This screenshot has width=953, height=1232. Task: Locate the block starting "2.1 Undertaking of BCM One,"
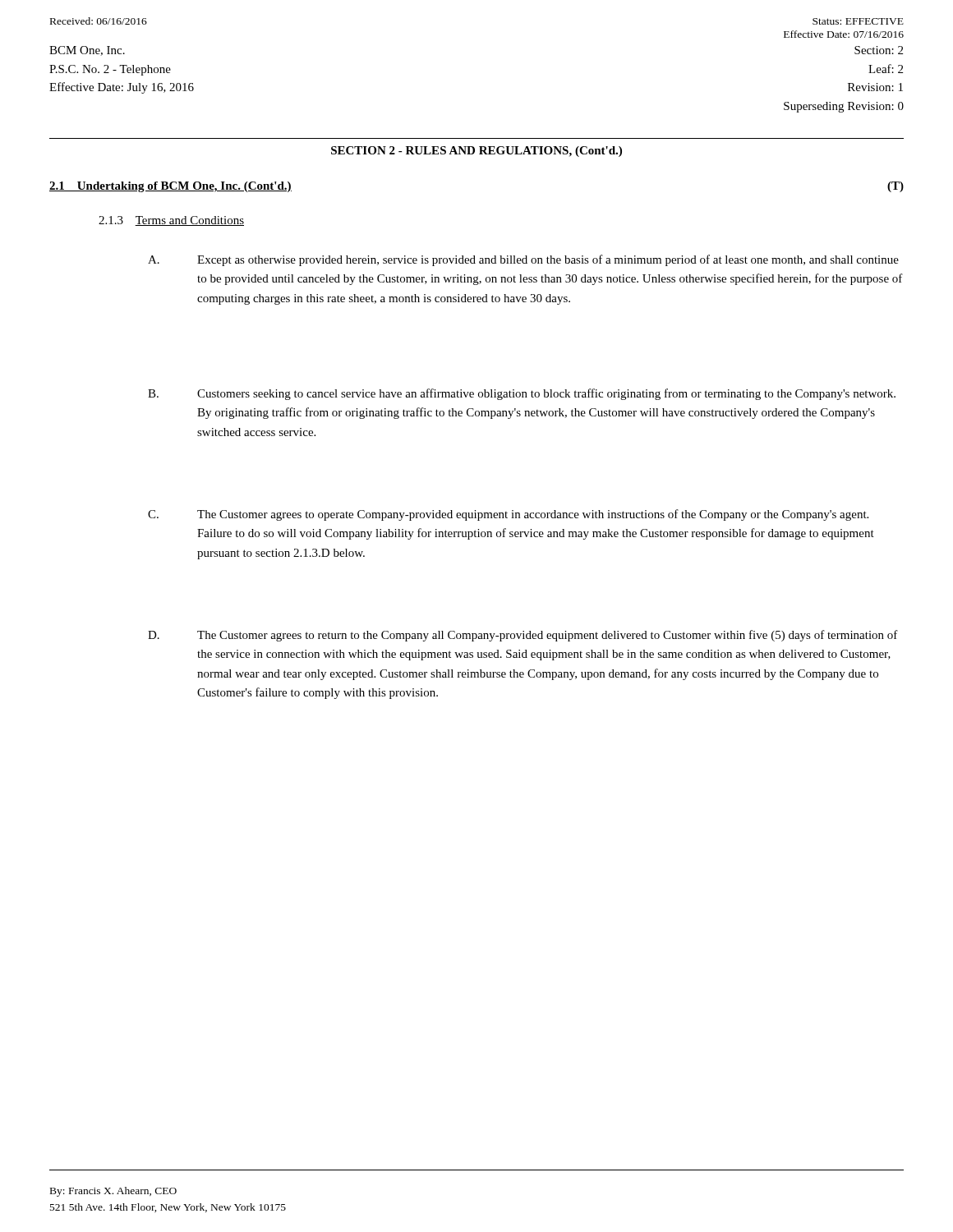click(170, 186)
